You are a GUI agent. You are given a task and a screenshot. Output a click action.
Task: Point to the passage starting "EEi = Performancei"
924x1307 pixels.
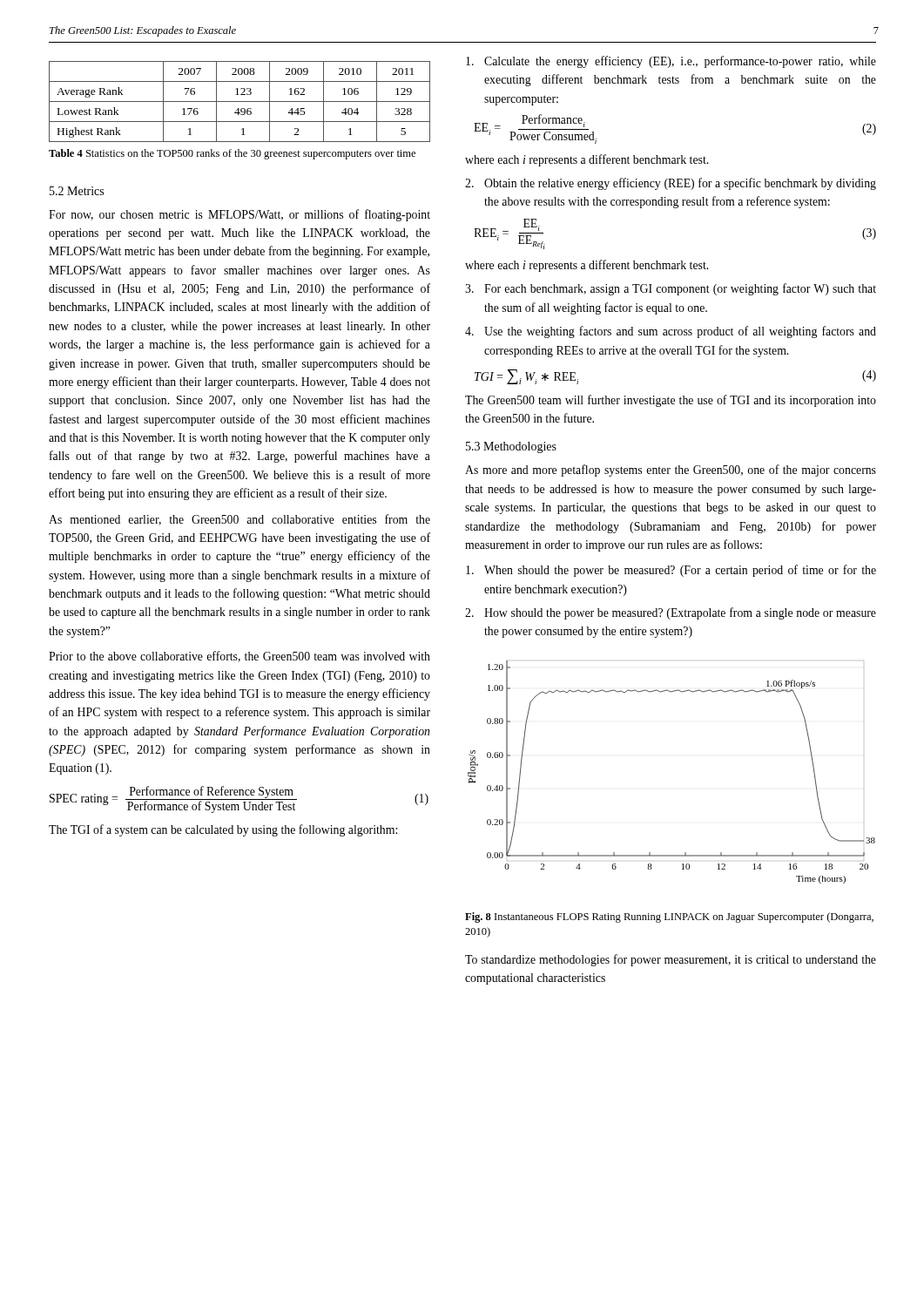[556, 129]
